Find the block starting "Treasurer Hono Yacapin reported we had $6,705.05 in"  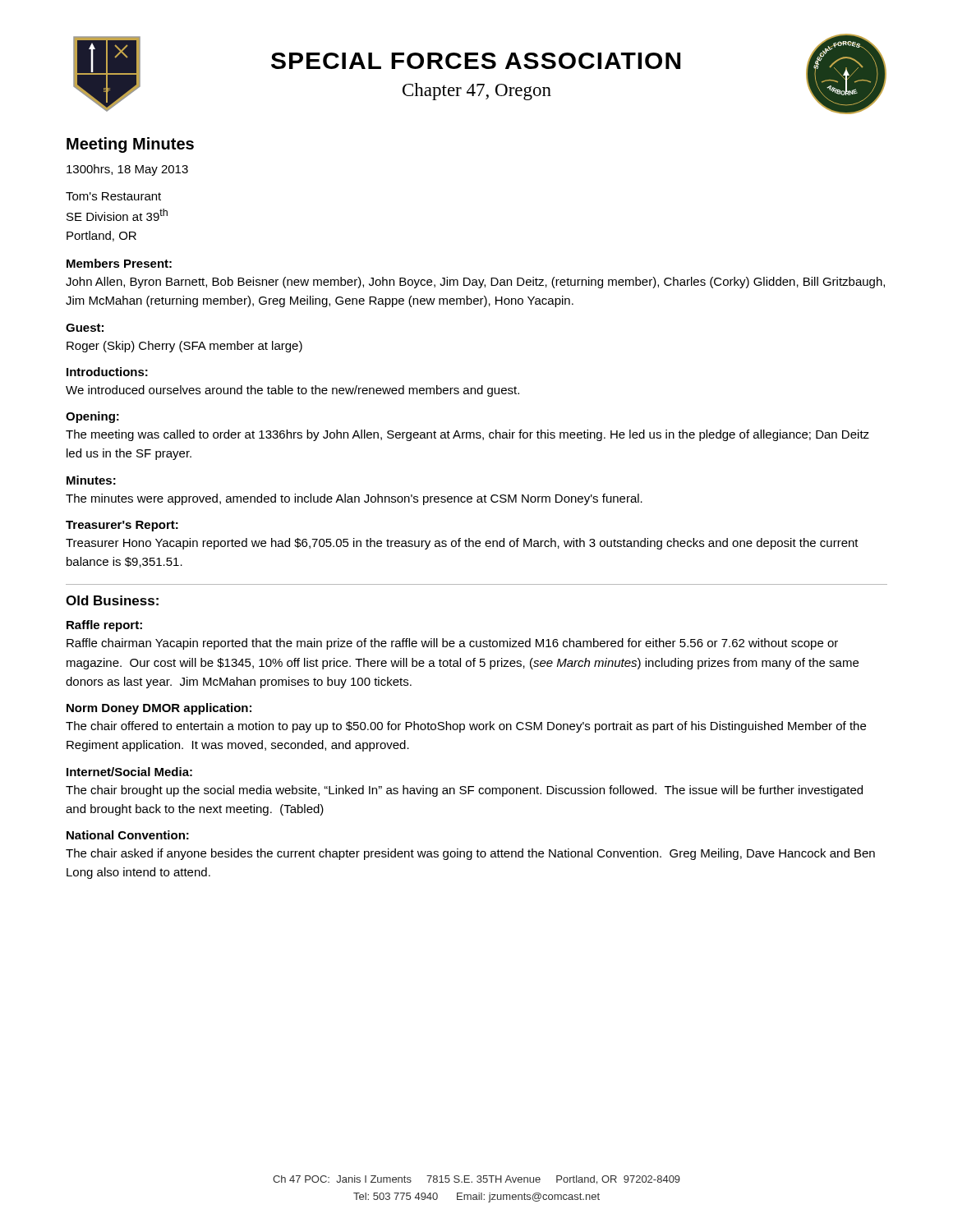pyautogui.click(x=462, y=552)
